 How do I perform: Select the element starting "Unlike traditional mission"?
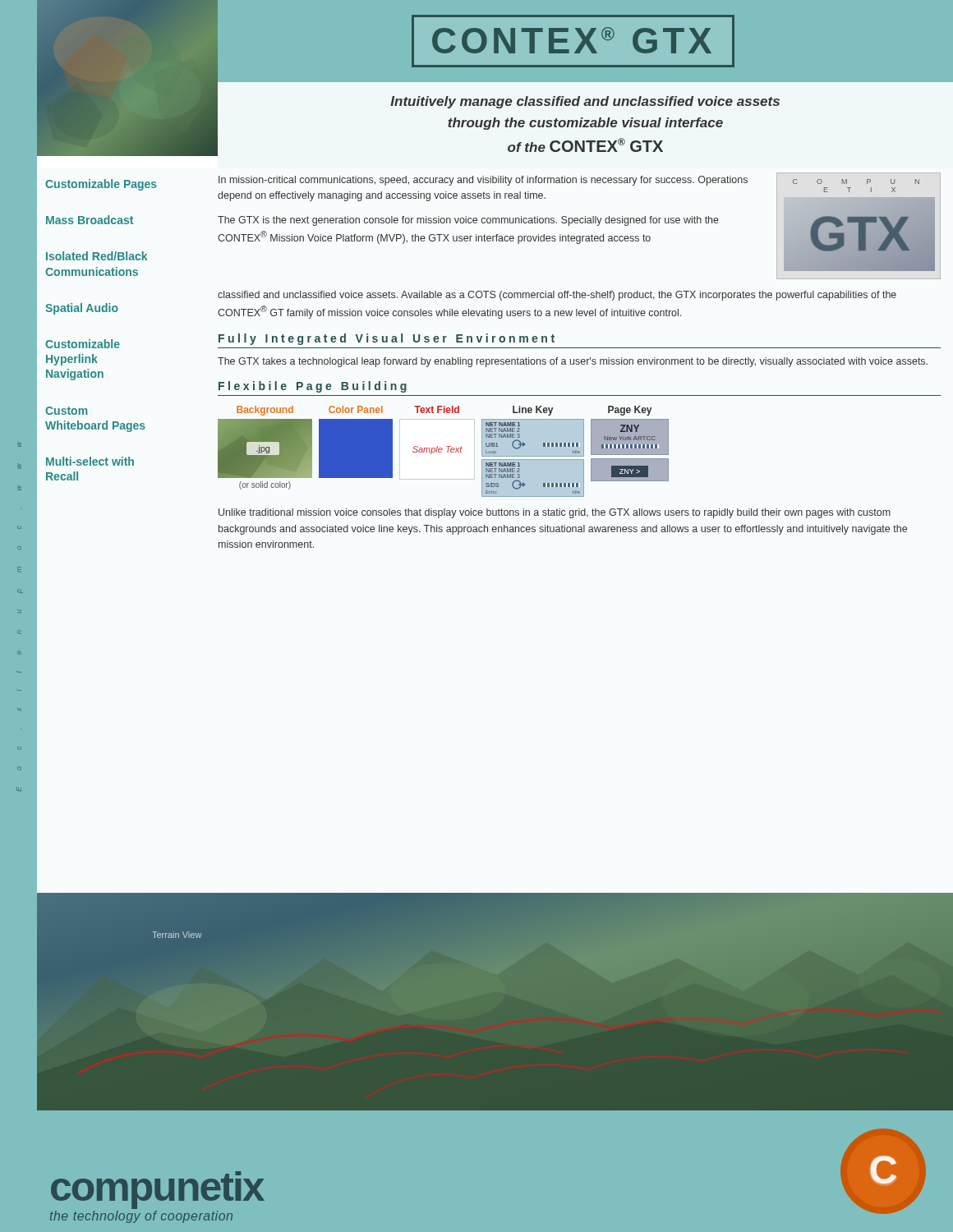coord(563,529)
